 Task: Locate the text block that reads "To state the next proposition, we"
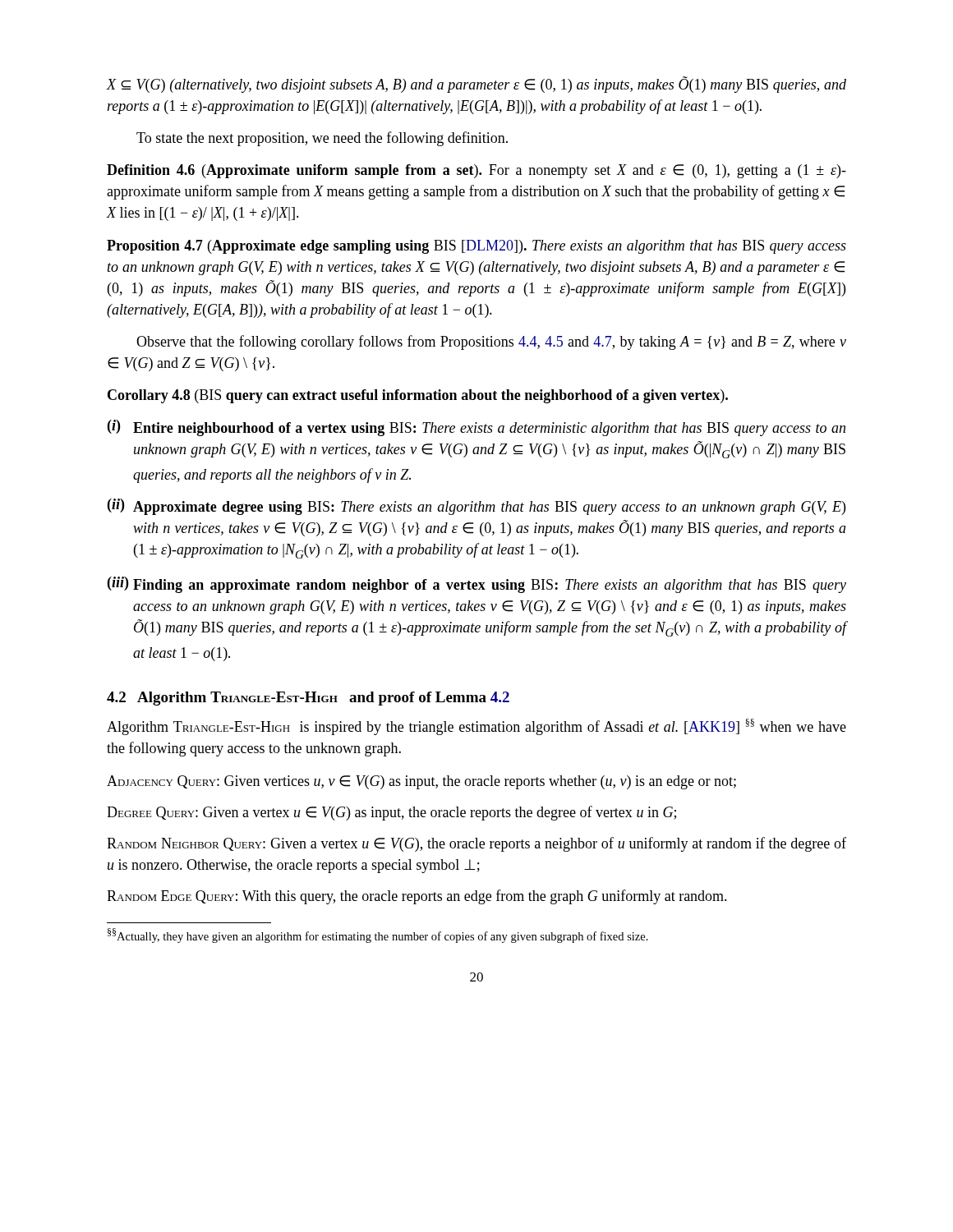(x=476, y=138)
